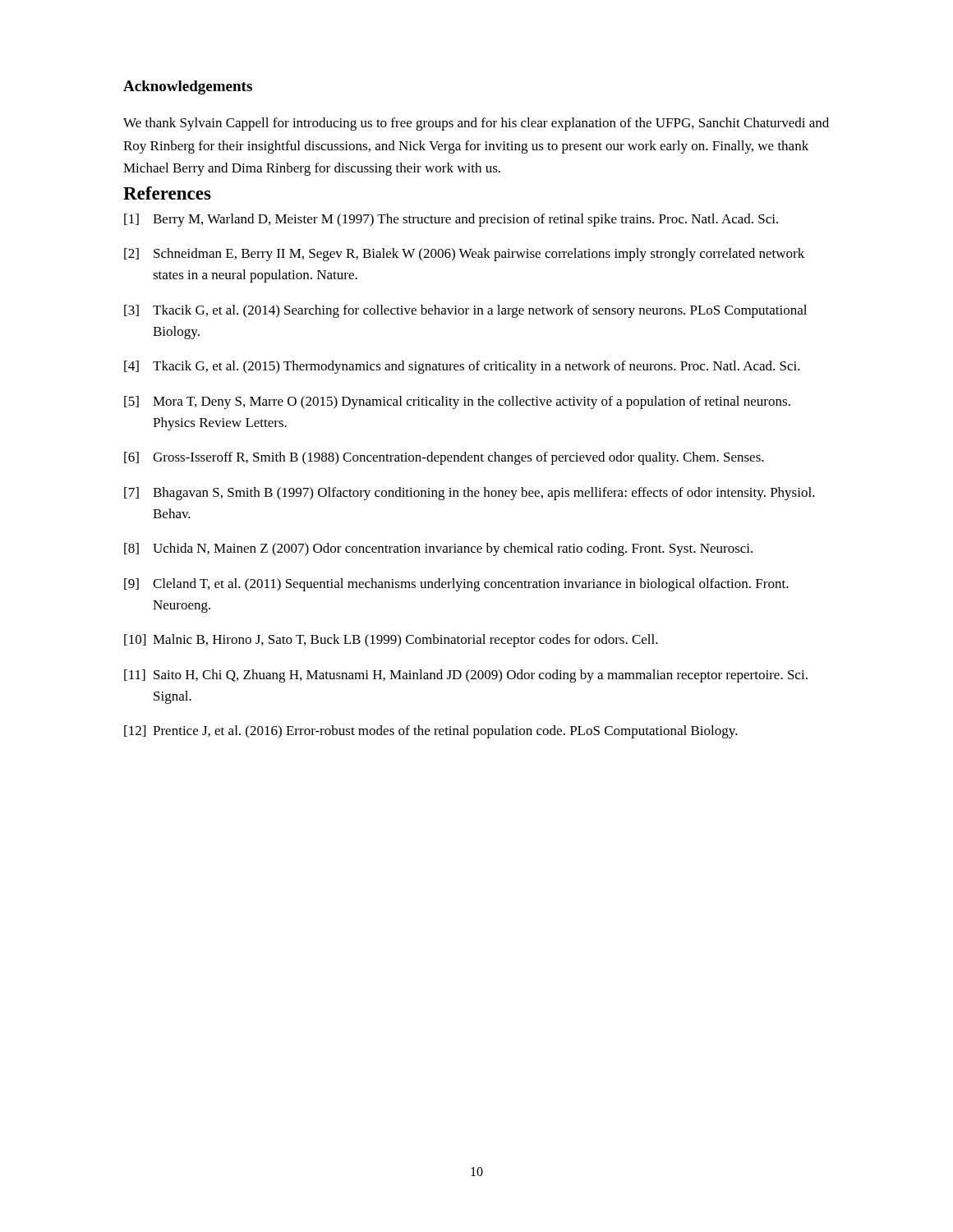Viewport: 953px width, 1232px height.
Task: Navigate to the passage starting "[5] Mora T, Deny"
Action: click(476, 412)
